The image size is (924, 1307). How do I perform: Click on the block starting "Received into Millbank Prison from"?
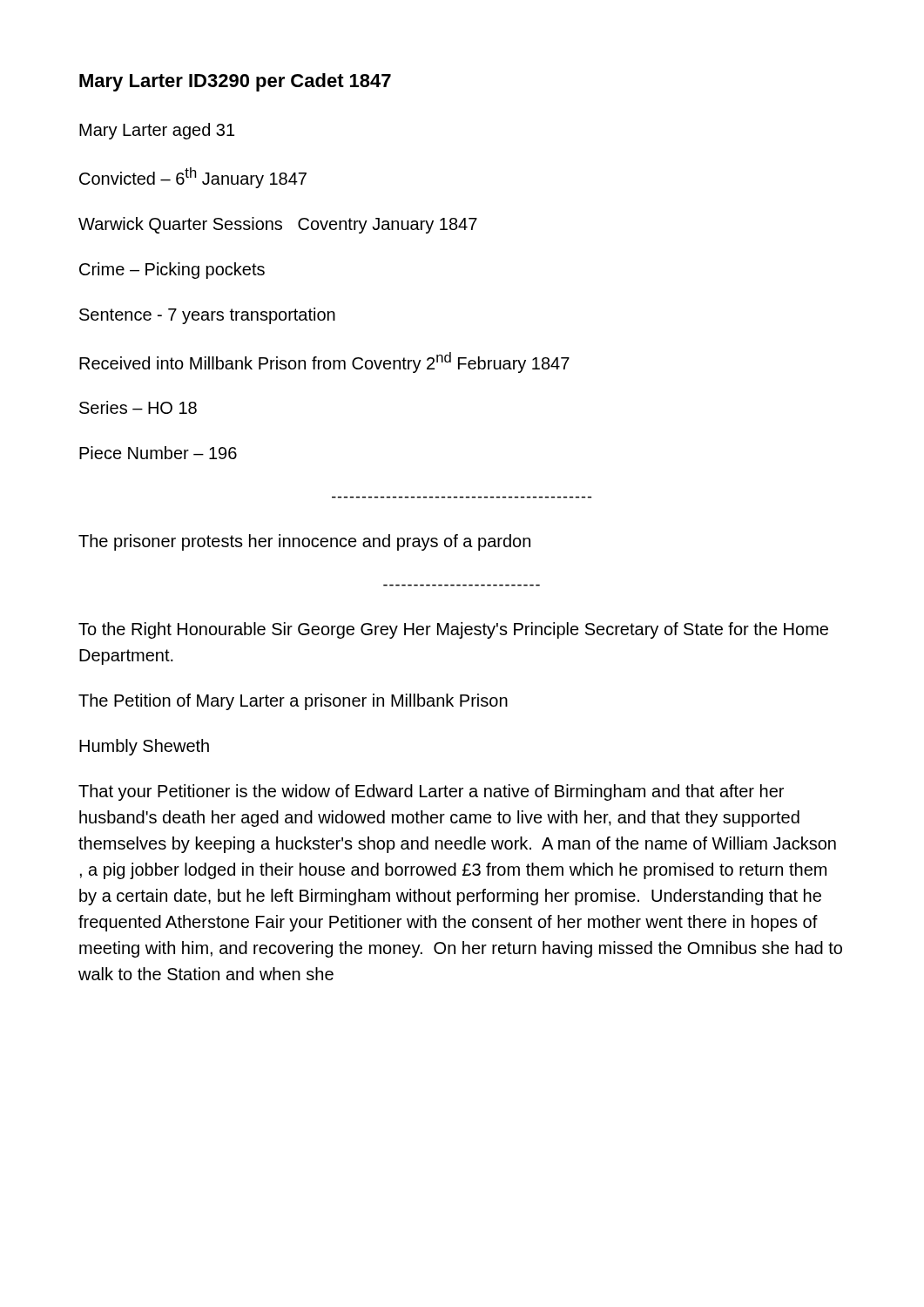click(324, 361)
